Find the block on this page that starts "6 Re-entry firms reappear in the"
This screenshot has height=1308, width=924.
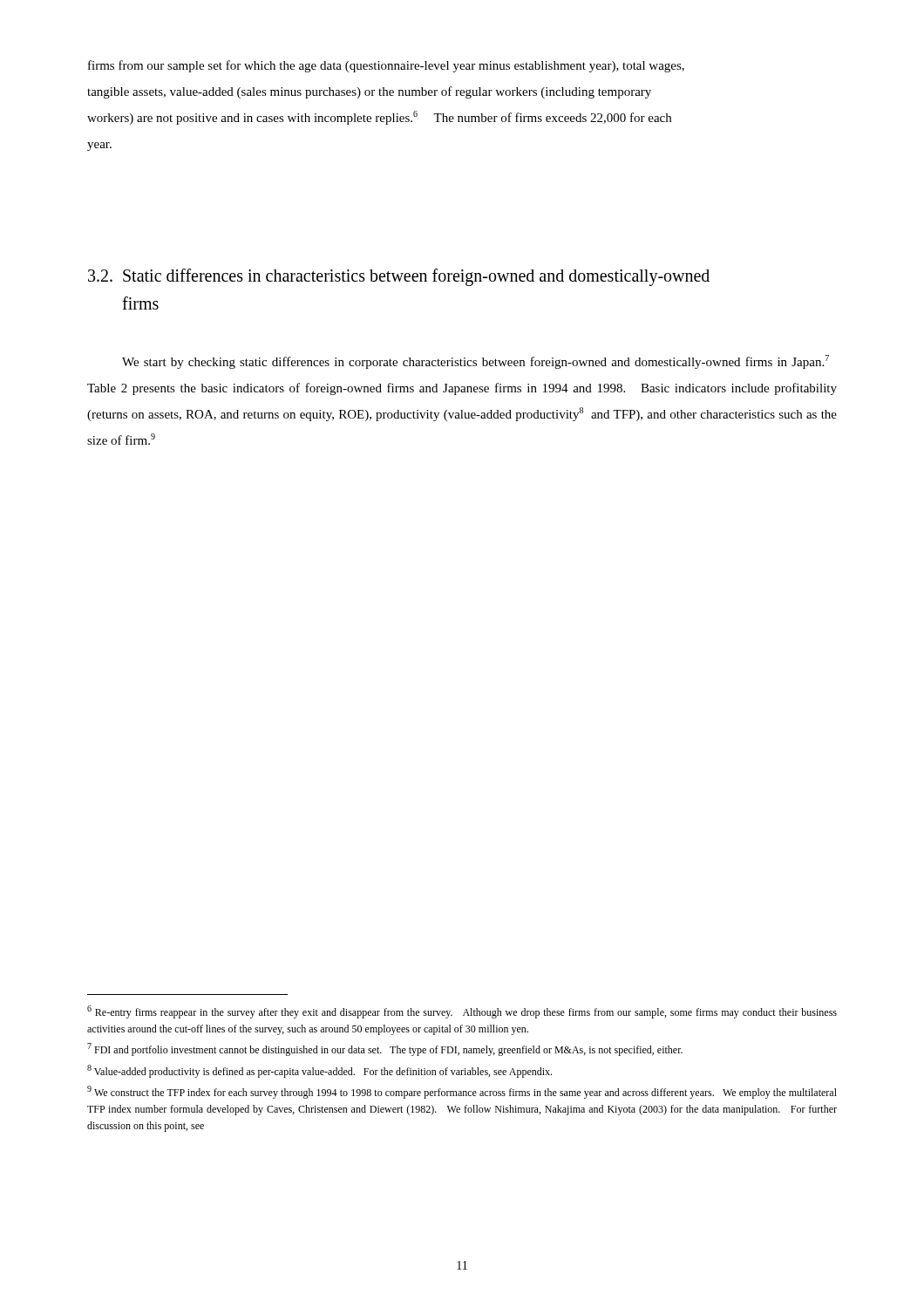pyautogui.click(x=462, y=1020)
